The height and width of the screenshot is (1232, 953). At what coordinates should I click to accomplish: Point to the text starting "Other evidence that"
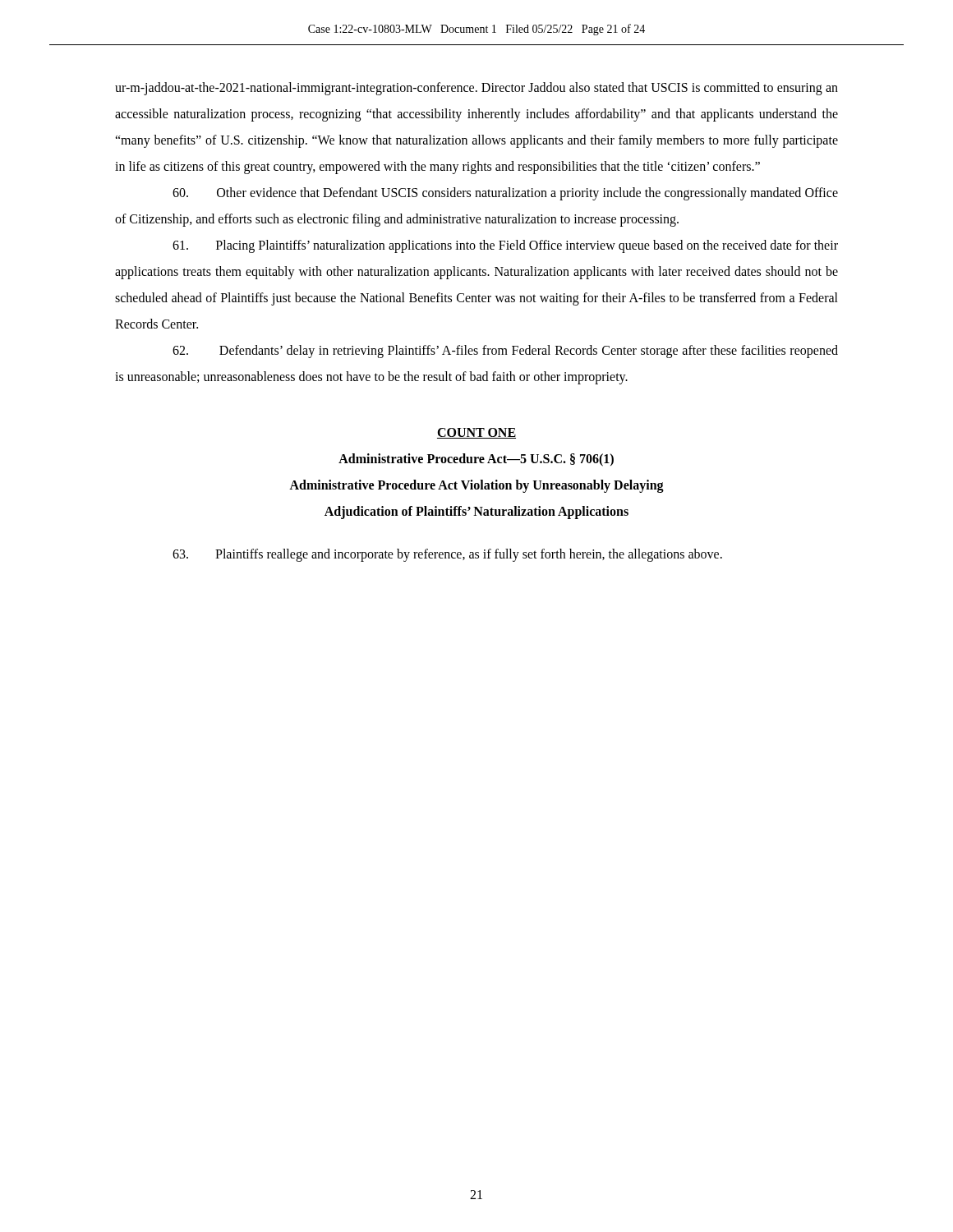[x=476, y=206]
